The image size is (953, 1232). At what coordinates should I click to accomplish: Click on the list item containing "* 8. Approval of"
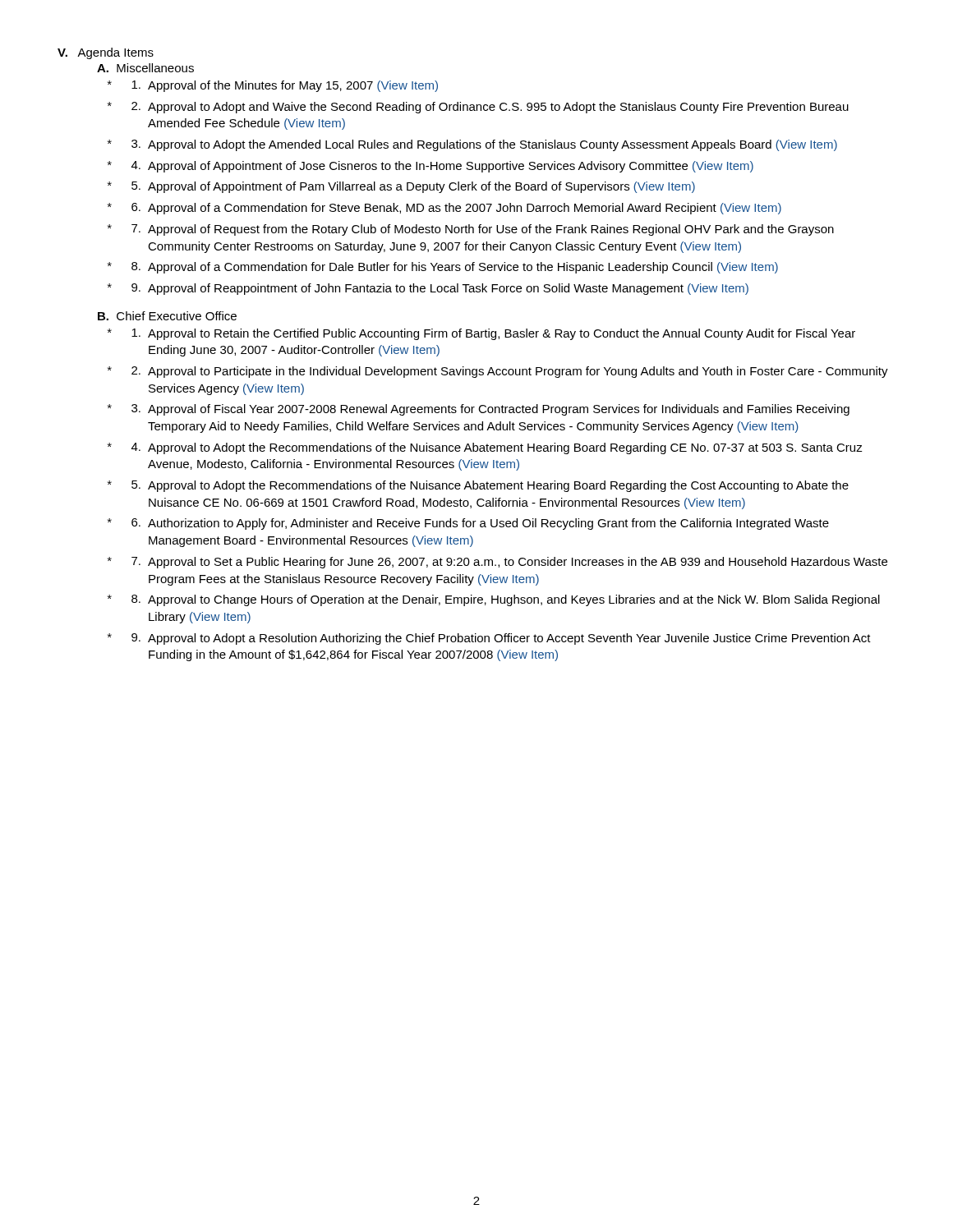point(496,267)
